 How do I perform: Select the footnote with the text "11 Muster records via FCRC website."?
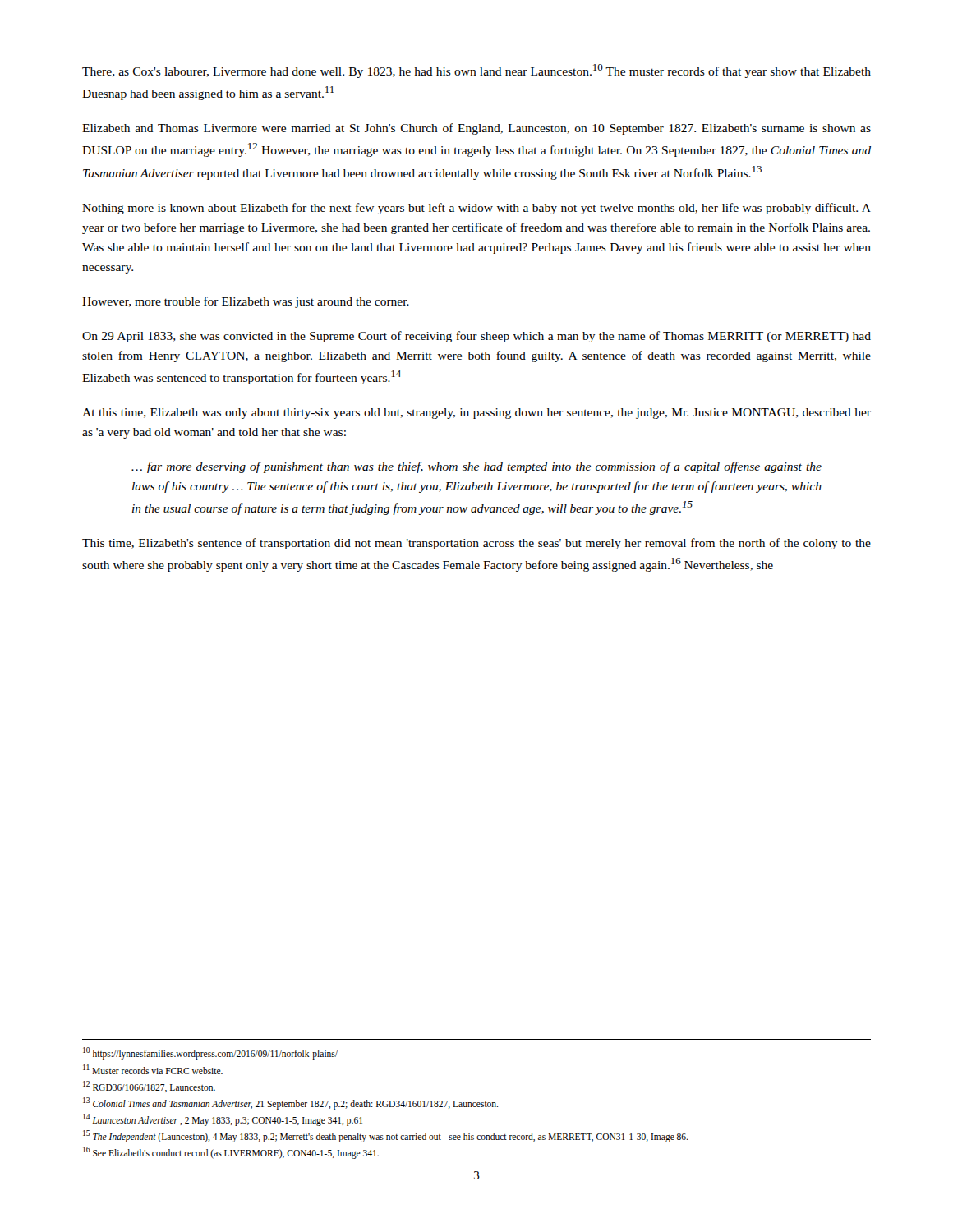pos(153,1069)
